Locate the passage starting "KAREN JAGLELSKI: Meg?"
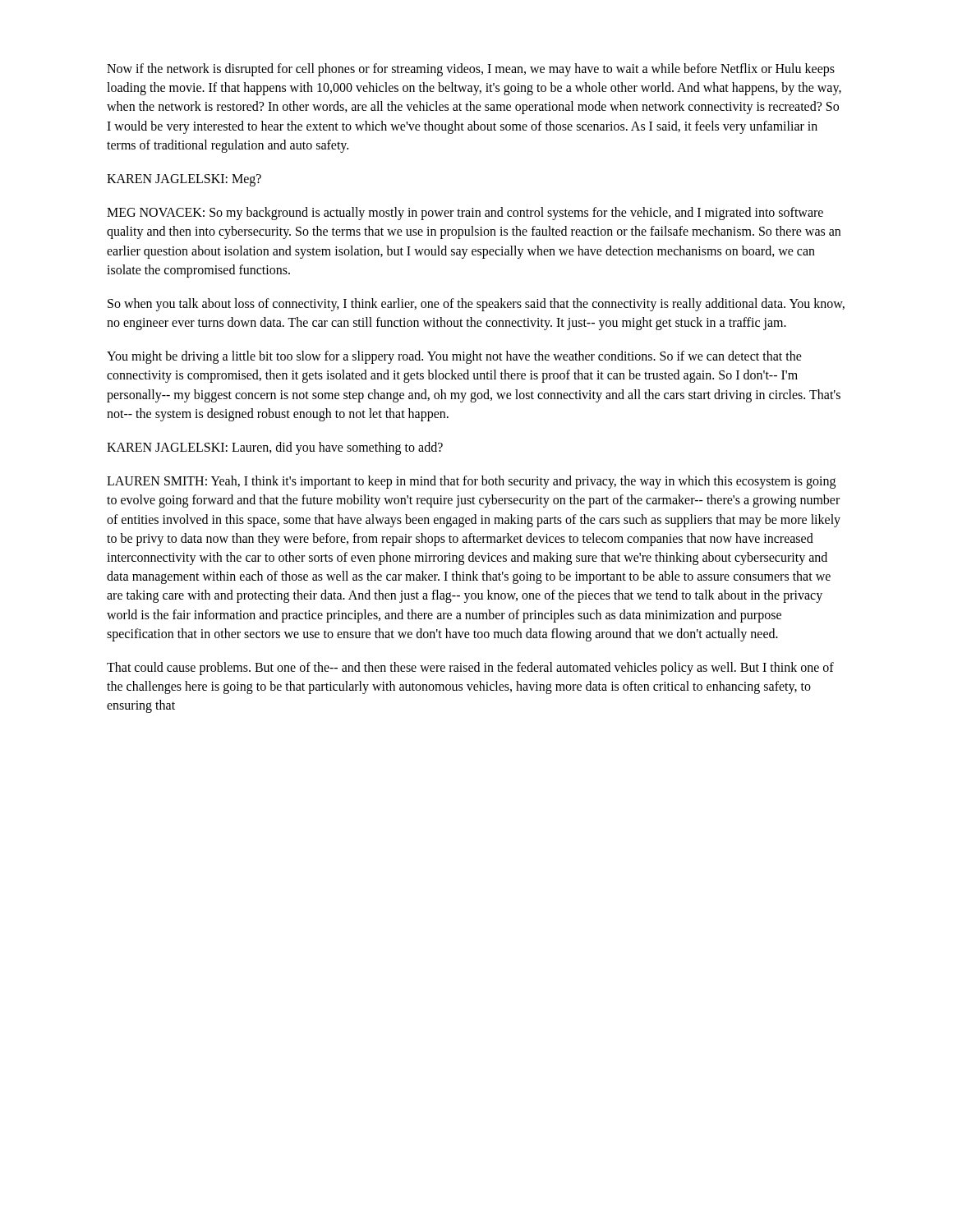The height and width of the screenshot is (1232, 953). tap(184, 179)
